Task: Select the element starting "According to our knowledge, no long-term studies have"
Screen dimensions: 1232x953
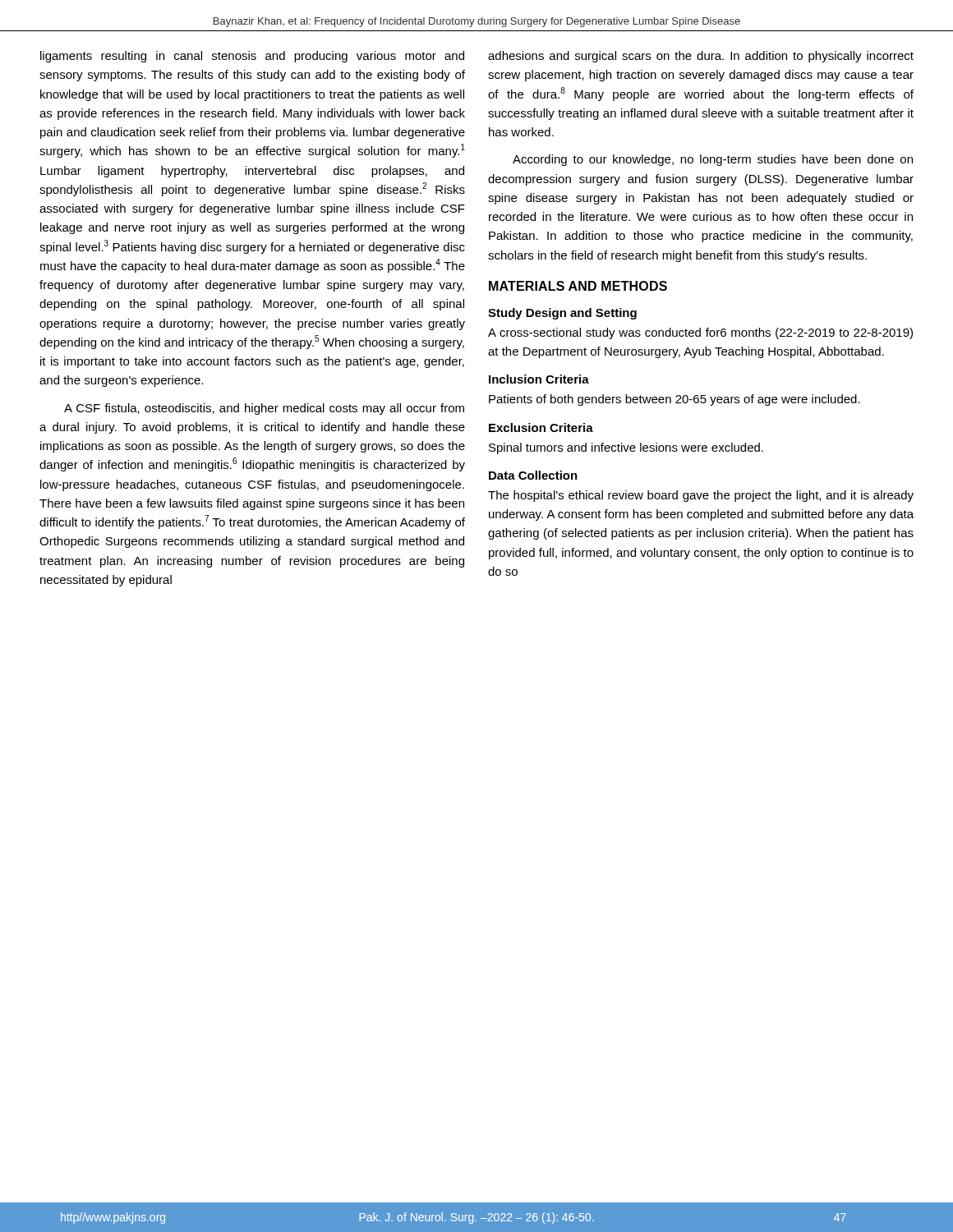Action: coord(701,207)
